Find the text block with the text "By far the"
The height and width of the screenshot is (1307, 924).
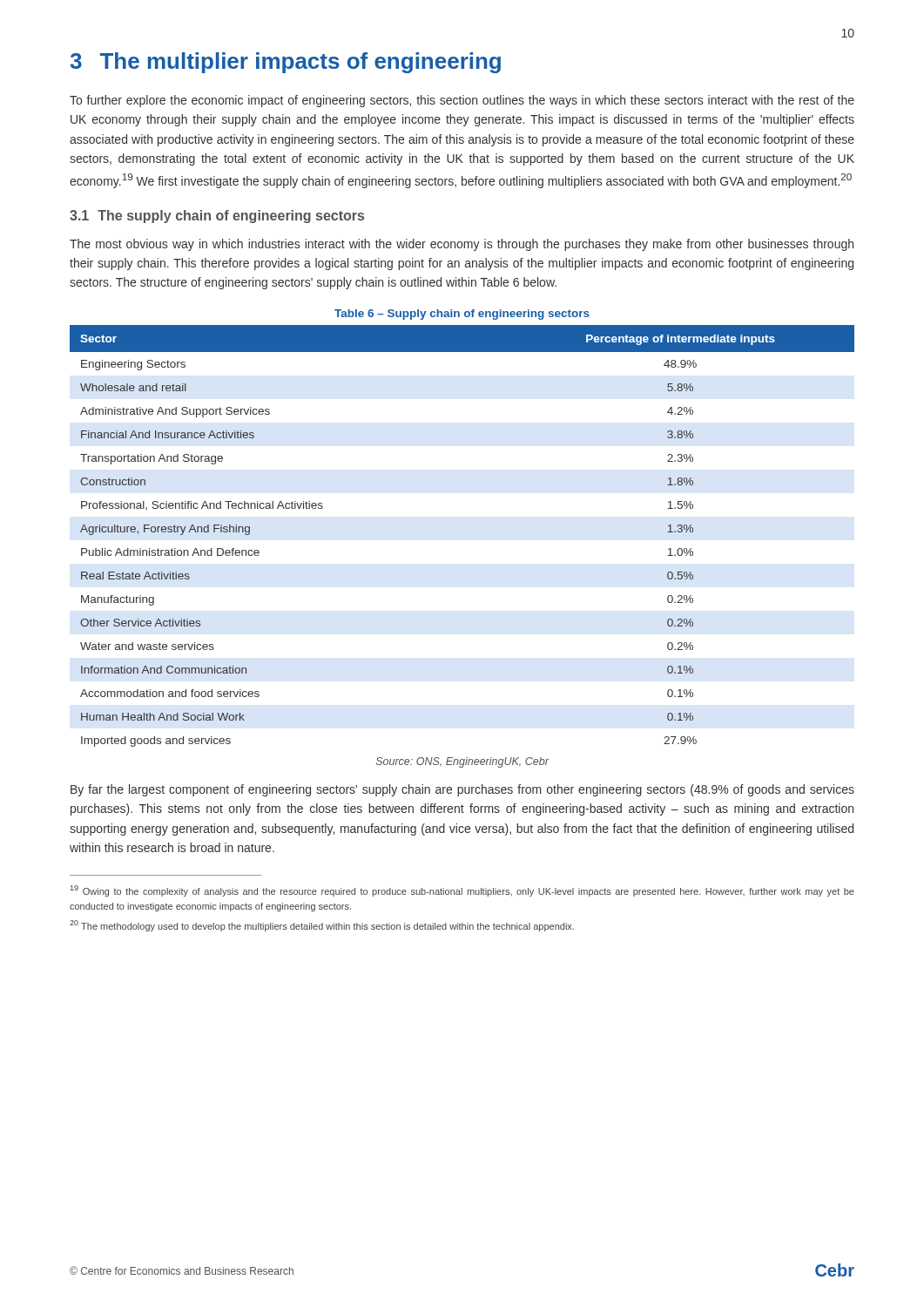pyautogui.click(x=462, y=819)
